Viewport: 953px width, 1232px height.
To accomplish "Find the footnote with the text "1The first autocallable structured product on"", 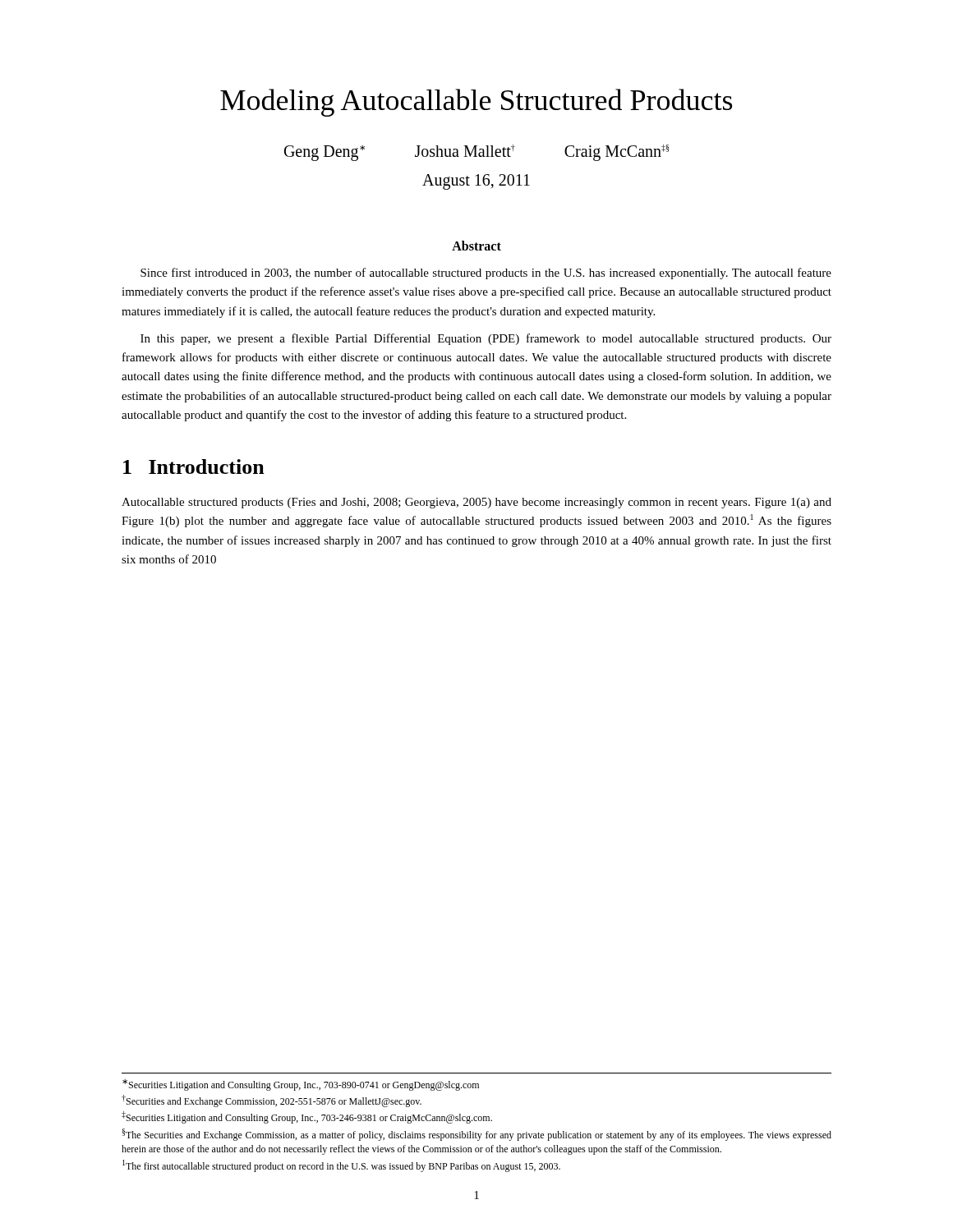I will 341,1166.
